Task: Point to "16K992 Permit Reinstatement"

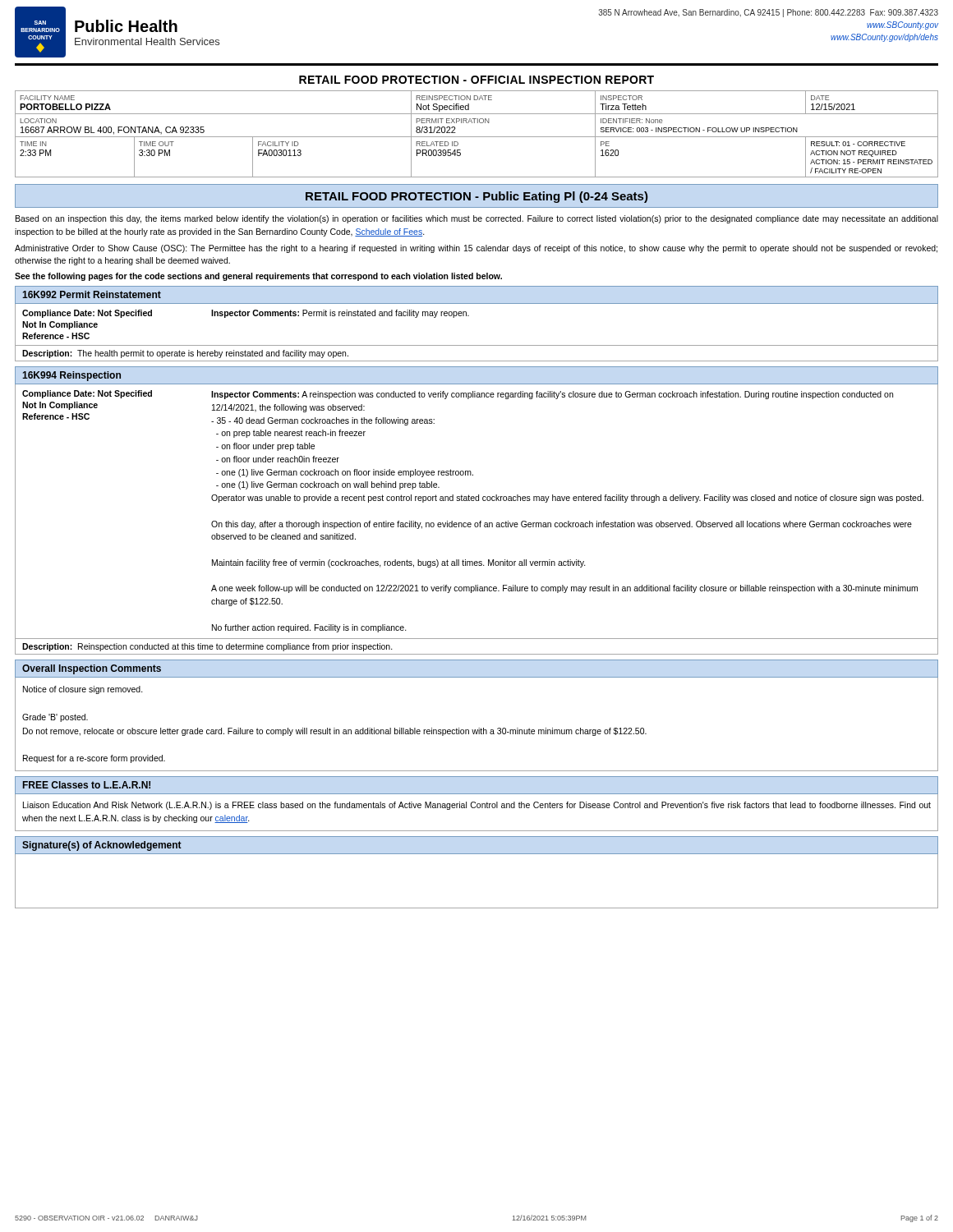Action: coord(92,295)
